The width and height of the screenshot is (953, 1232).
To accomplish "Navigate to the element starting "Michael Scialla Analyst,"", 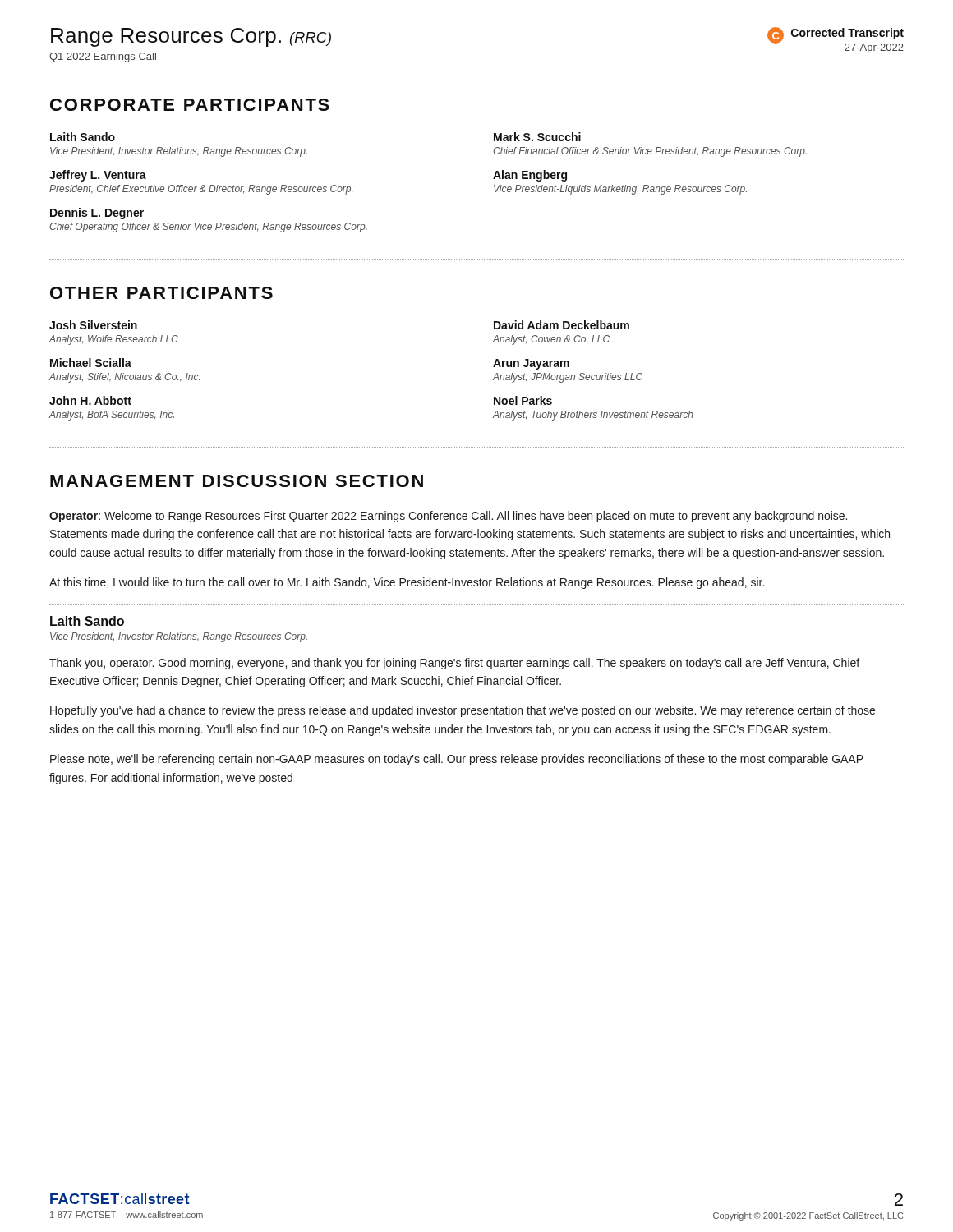I will (x=91, y=363).
